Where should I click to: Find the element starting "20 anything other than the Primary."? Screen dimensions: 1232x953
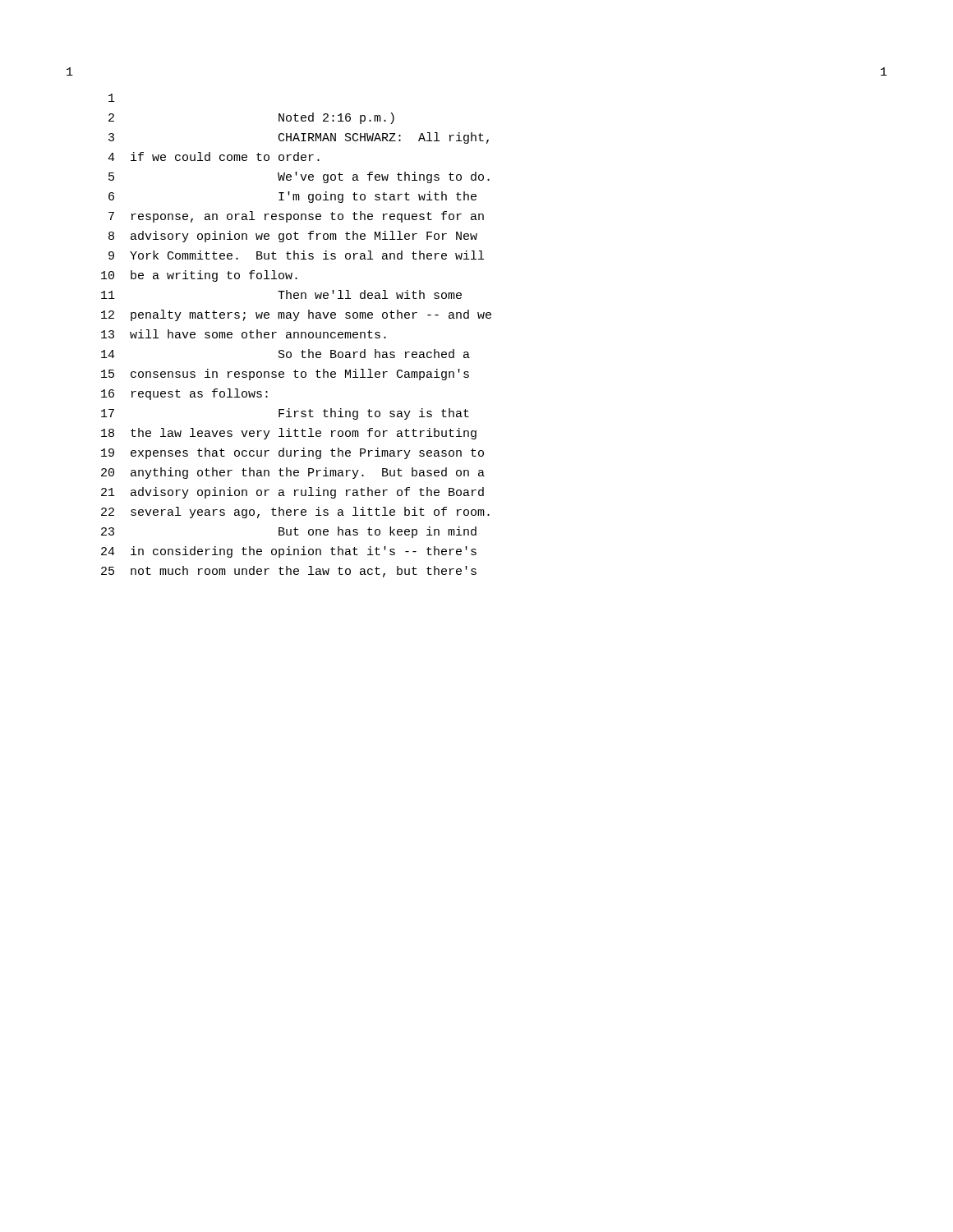tap(476, 474)
